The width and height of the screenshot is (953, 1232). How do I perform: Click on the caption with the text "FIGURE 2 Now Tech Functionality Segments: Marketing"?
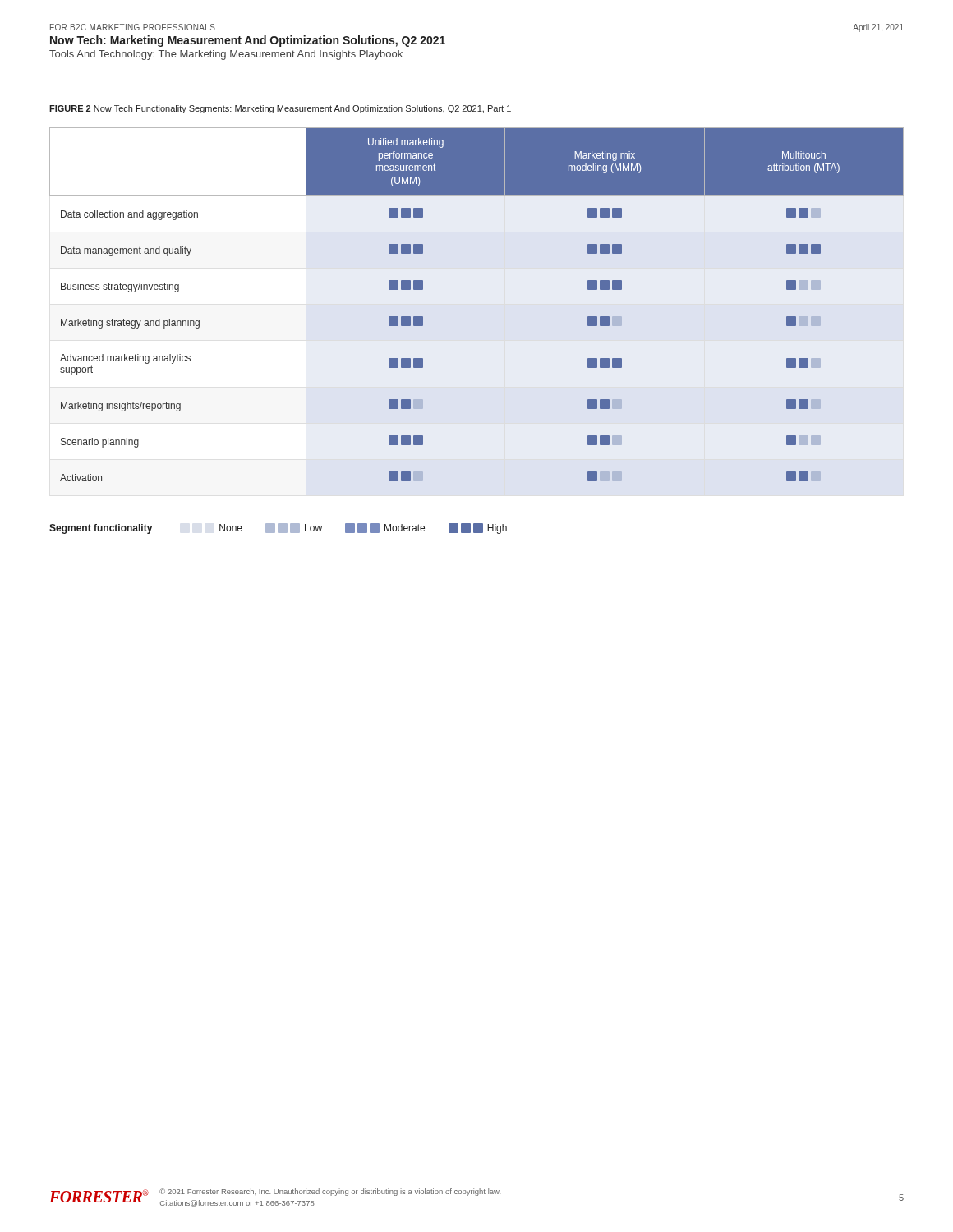pos(280,108)
